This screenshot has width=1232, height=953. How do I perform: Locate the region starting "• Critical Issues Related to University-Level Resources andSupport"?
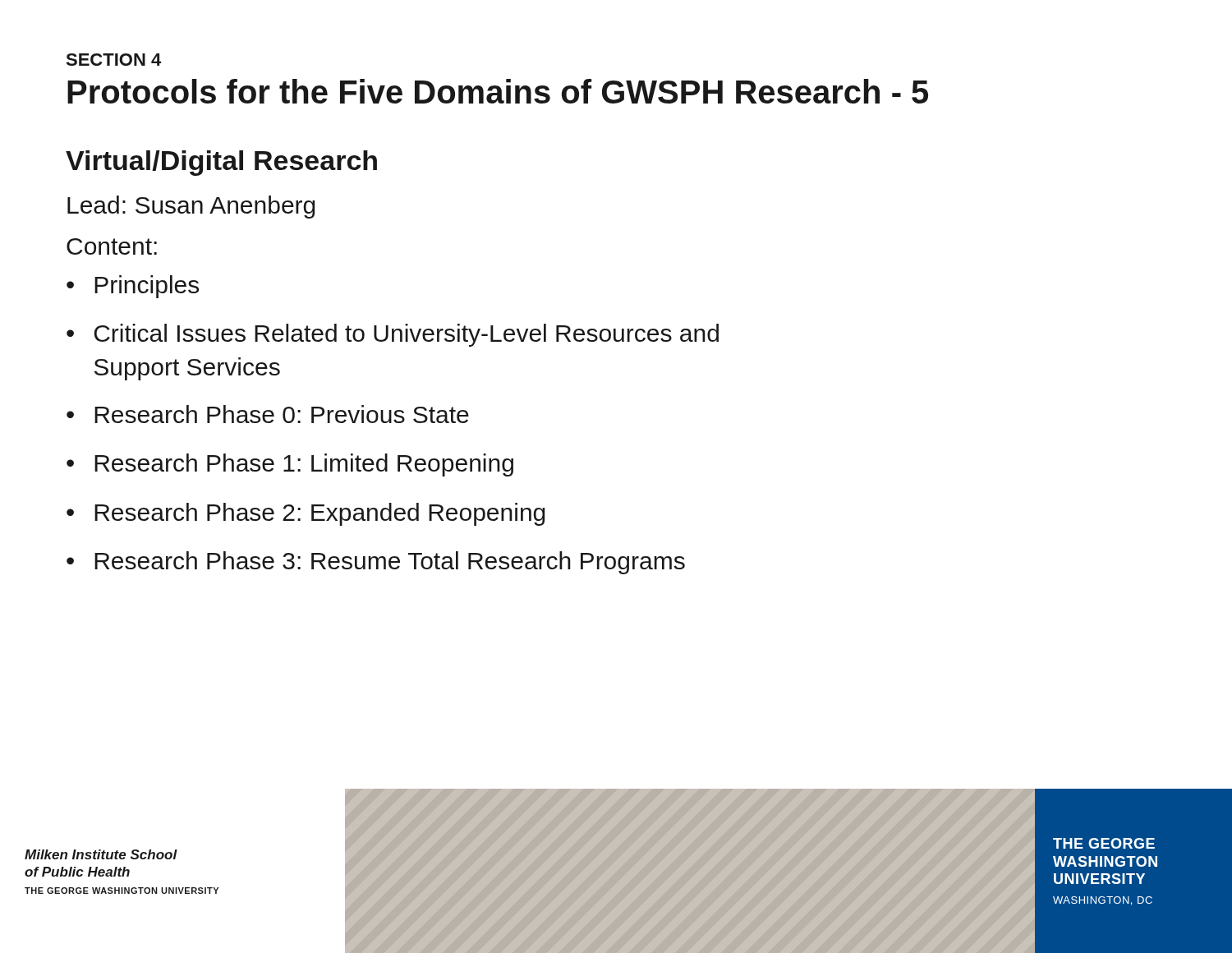coord(616,351)
